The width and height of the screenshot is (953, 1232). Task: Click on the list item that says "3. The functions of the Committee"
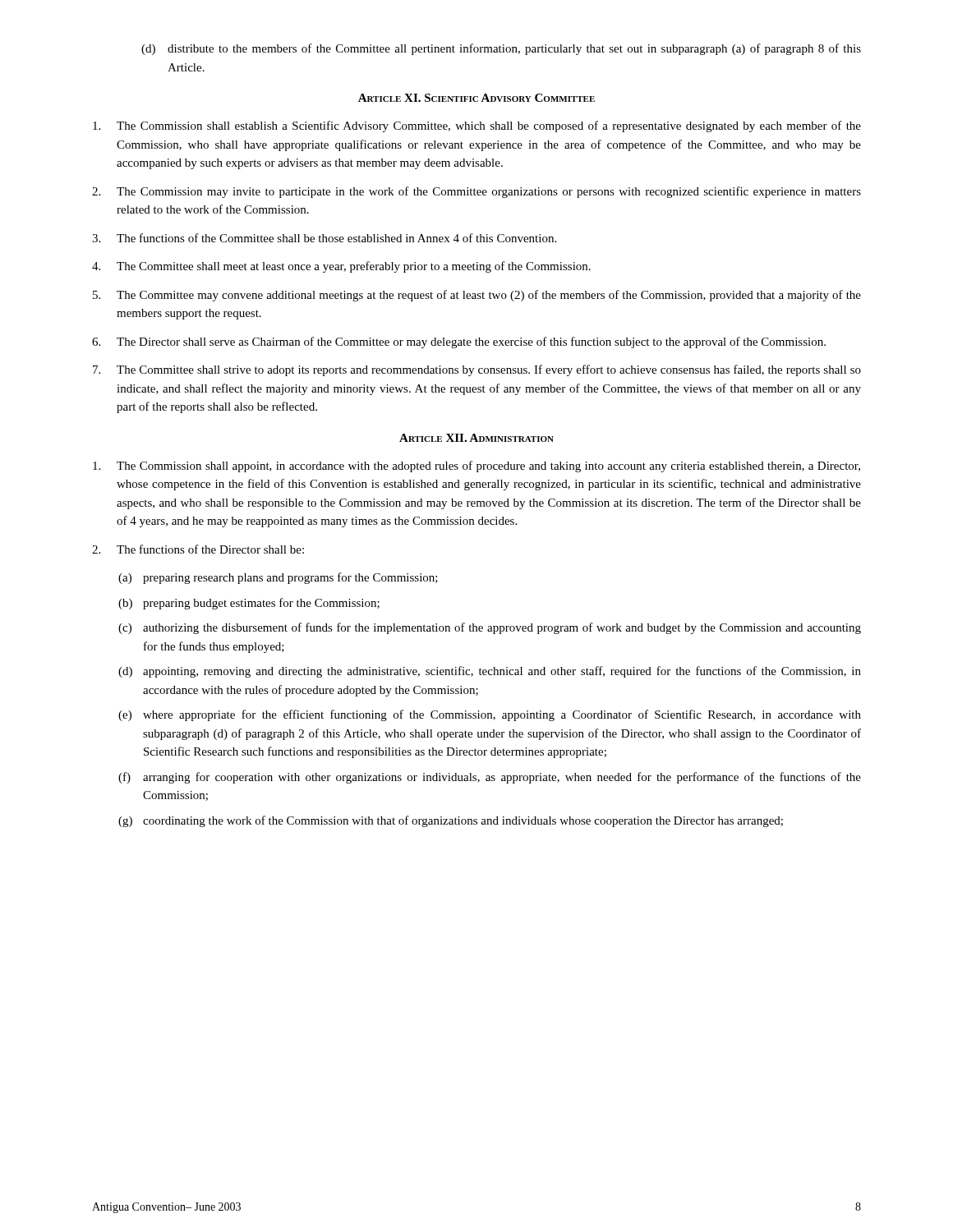(476, 238)
